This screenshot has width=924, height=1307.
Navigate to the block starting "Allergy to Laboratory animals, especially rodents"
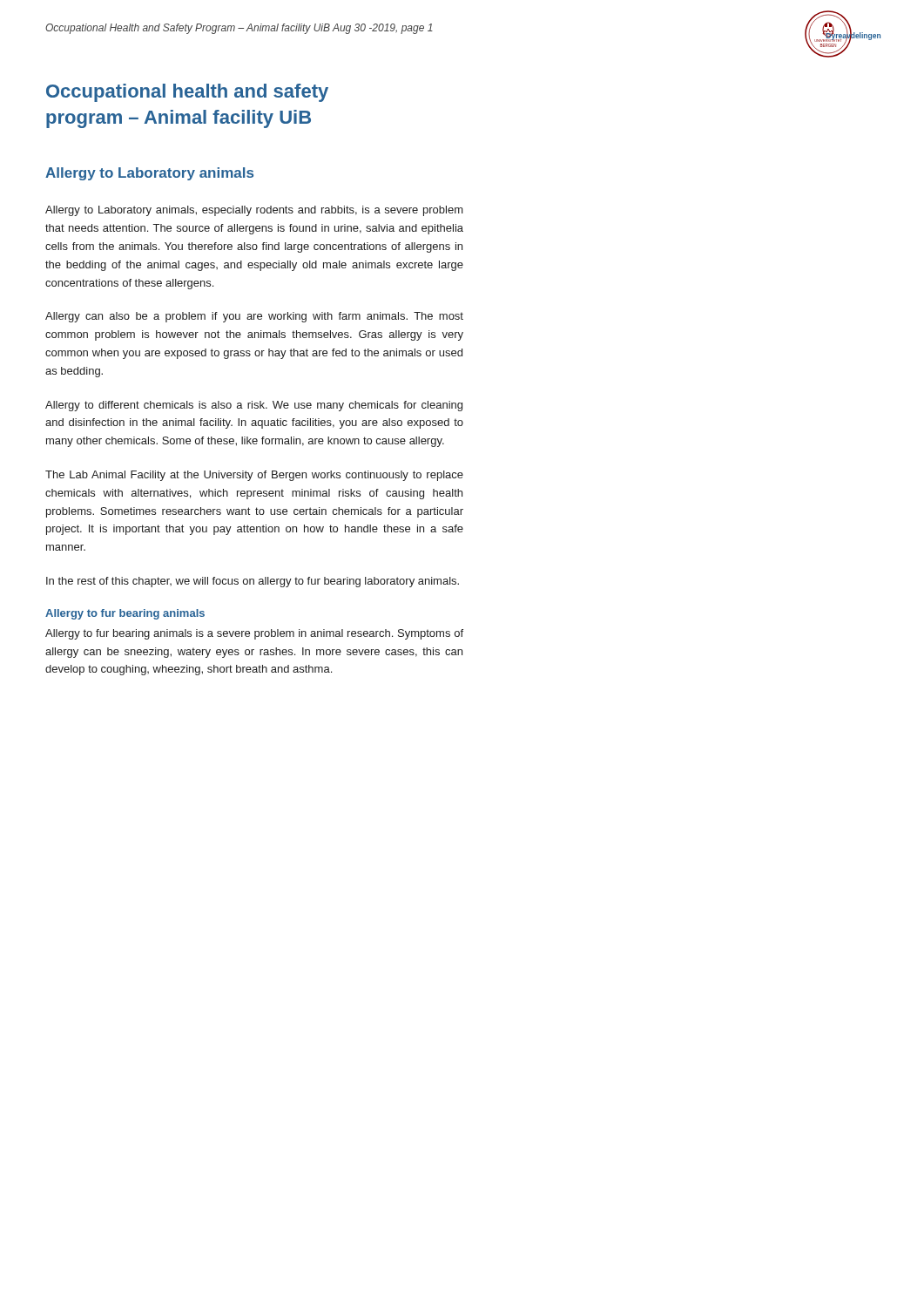(254, 246)
